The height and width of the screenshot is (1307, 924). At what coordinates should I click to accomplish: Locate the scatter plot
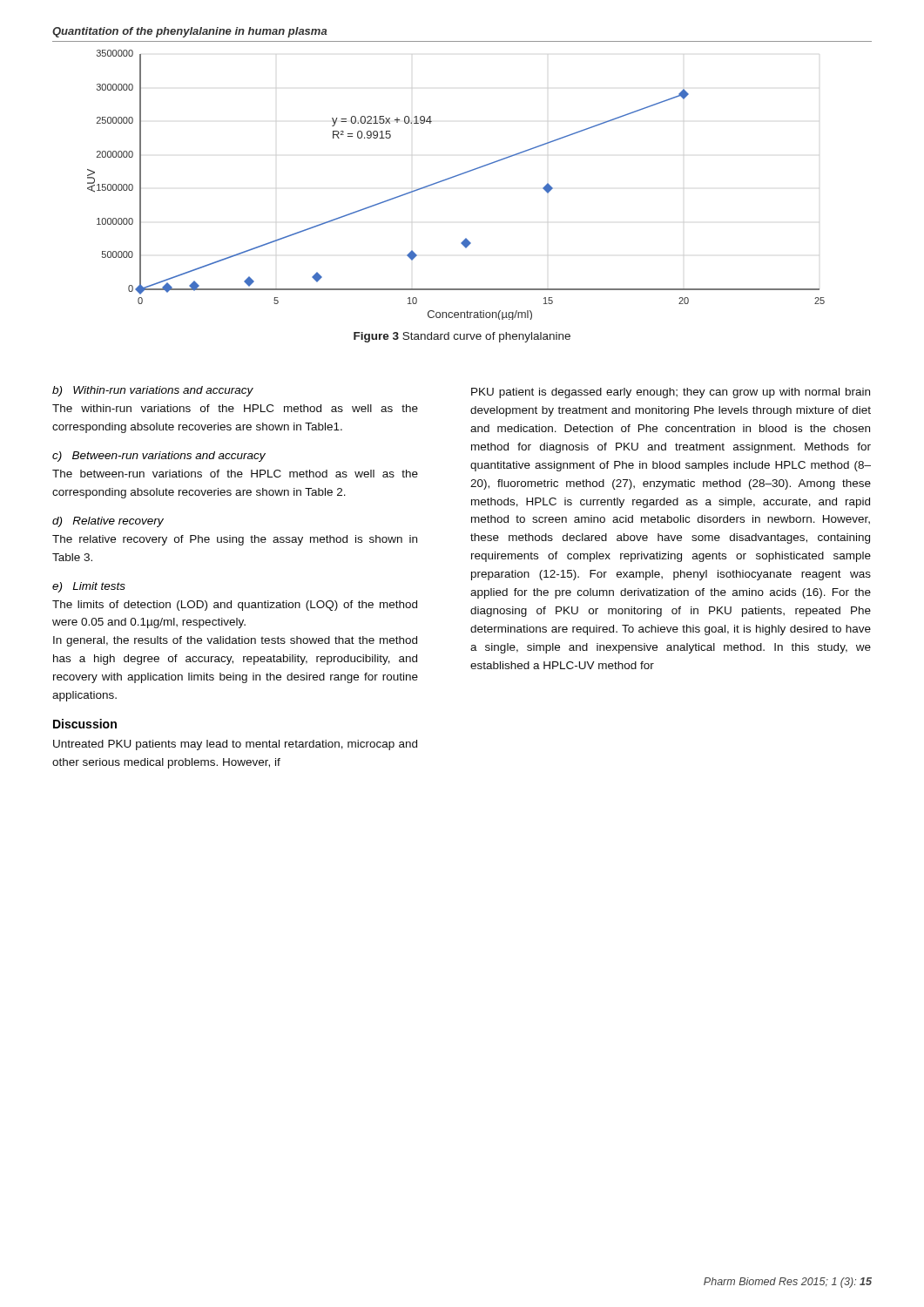(x=462, y=185)
